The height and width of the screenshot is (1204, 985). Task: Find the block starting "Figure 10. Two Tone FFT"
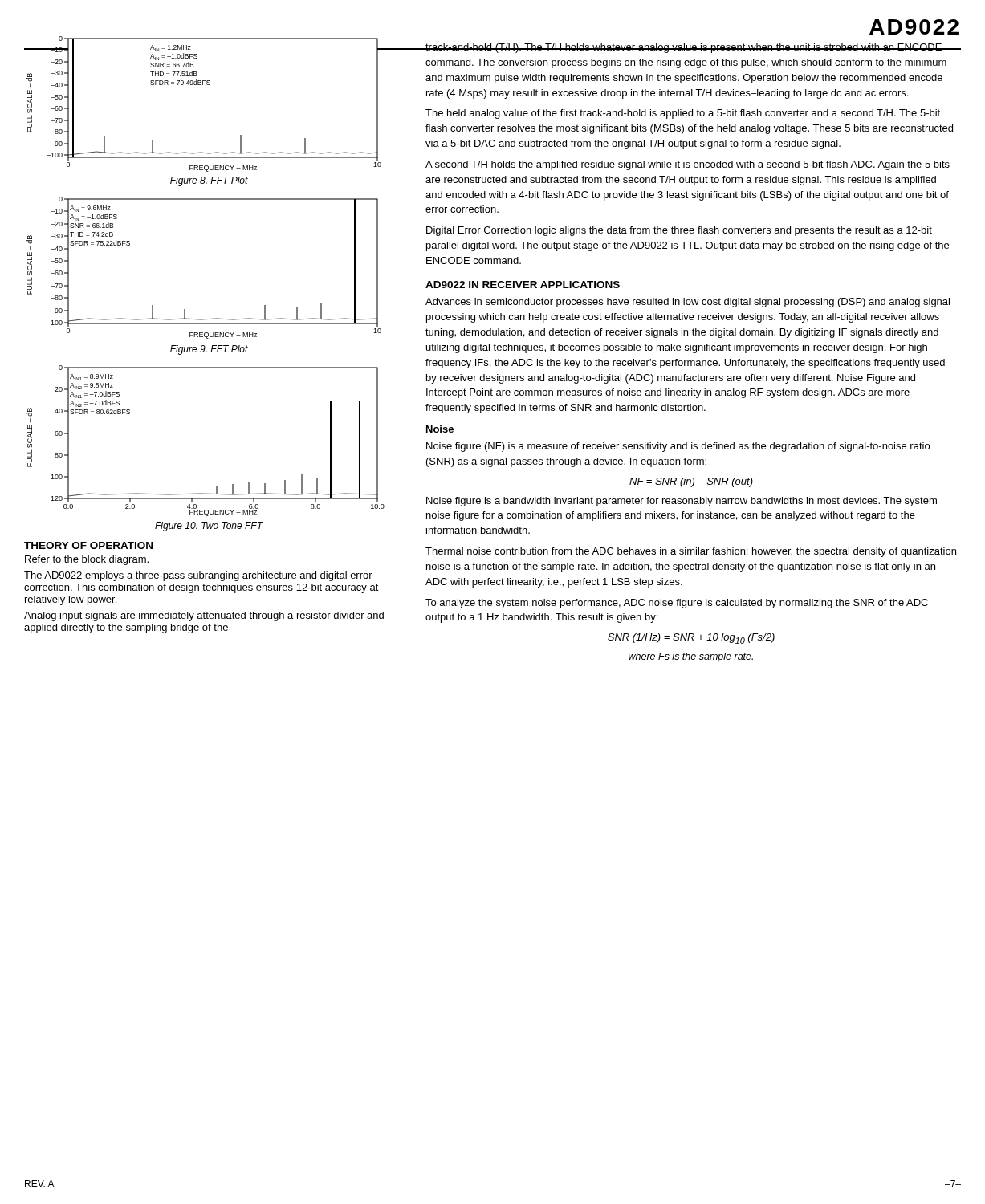click(209, 526)
